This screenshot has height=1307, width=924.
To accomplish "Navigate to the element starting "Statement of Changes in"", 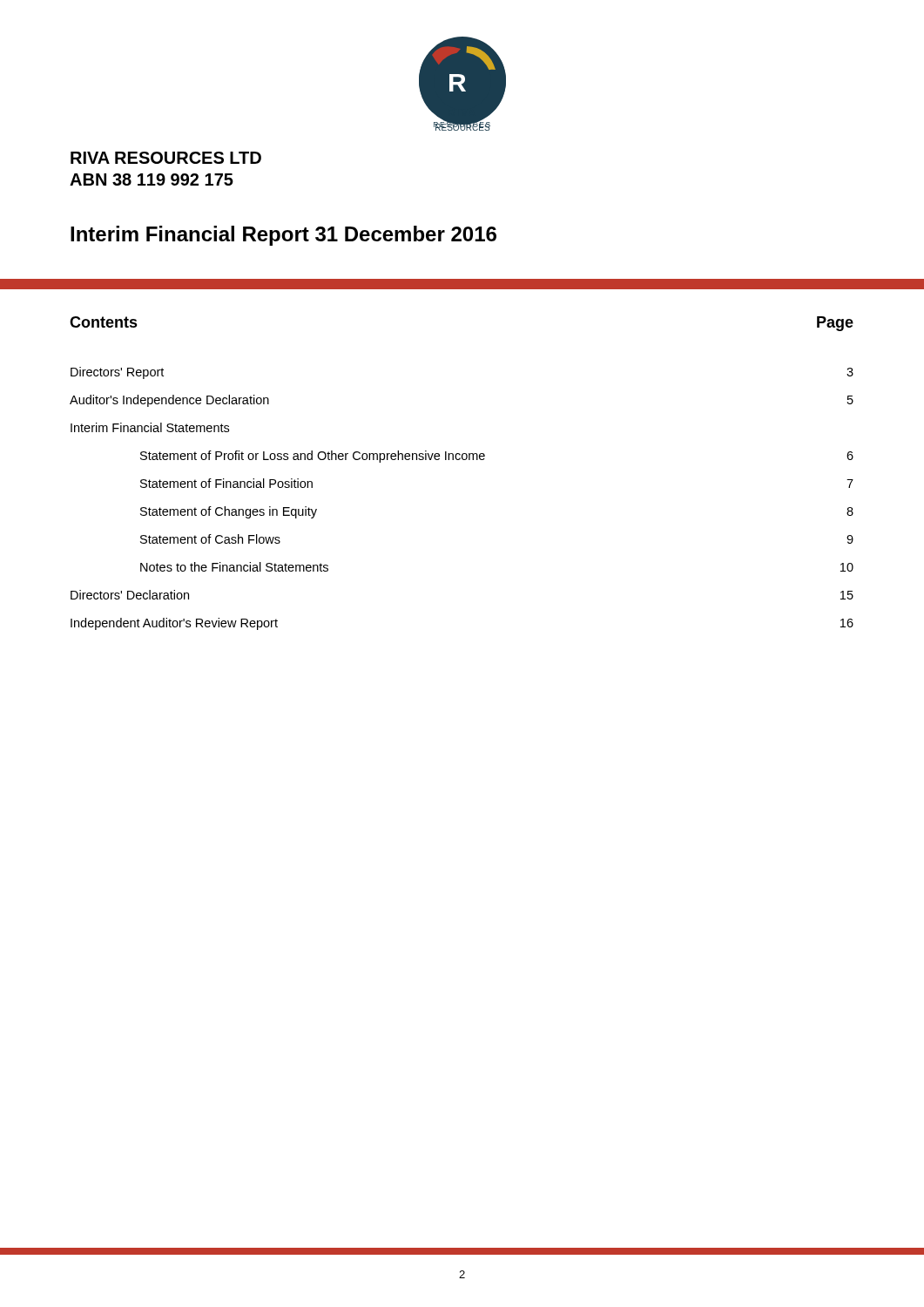I will (225, 512).
